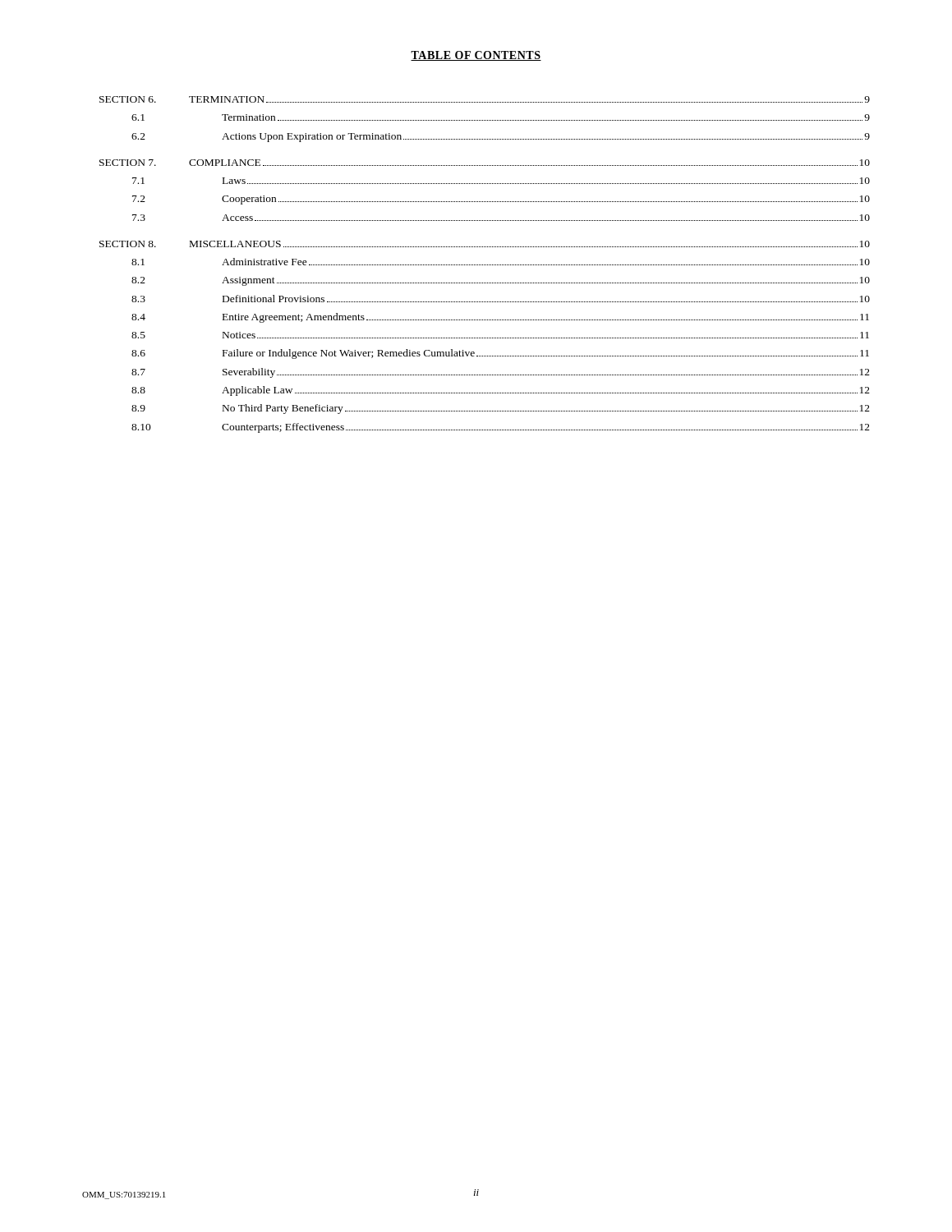Find the element starting "SECTION 7. COMPLIANCE 10"
Viewport: 952px width, 1232px height.
pyautogui.click(x=484, y=163)
